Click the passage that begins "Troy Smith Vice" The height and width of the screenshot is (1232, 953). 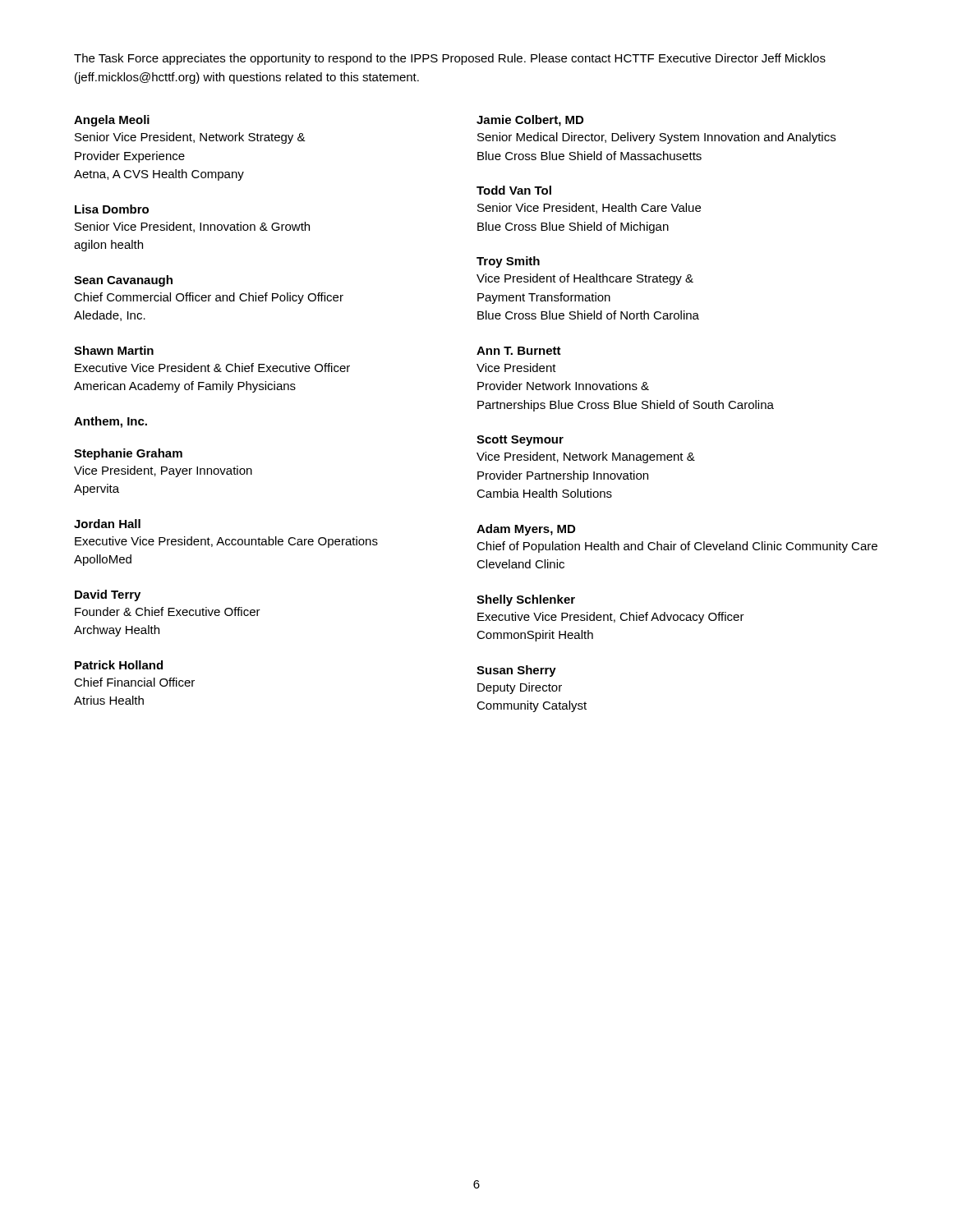[x=678, y=289]
